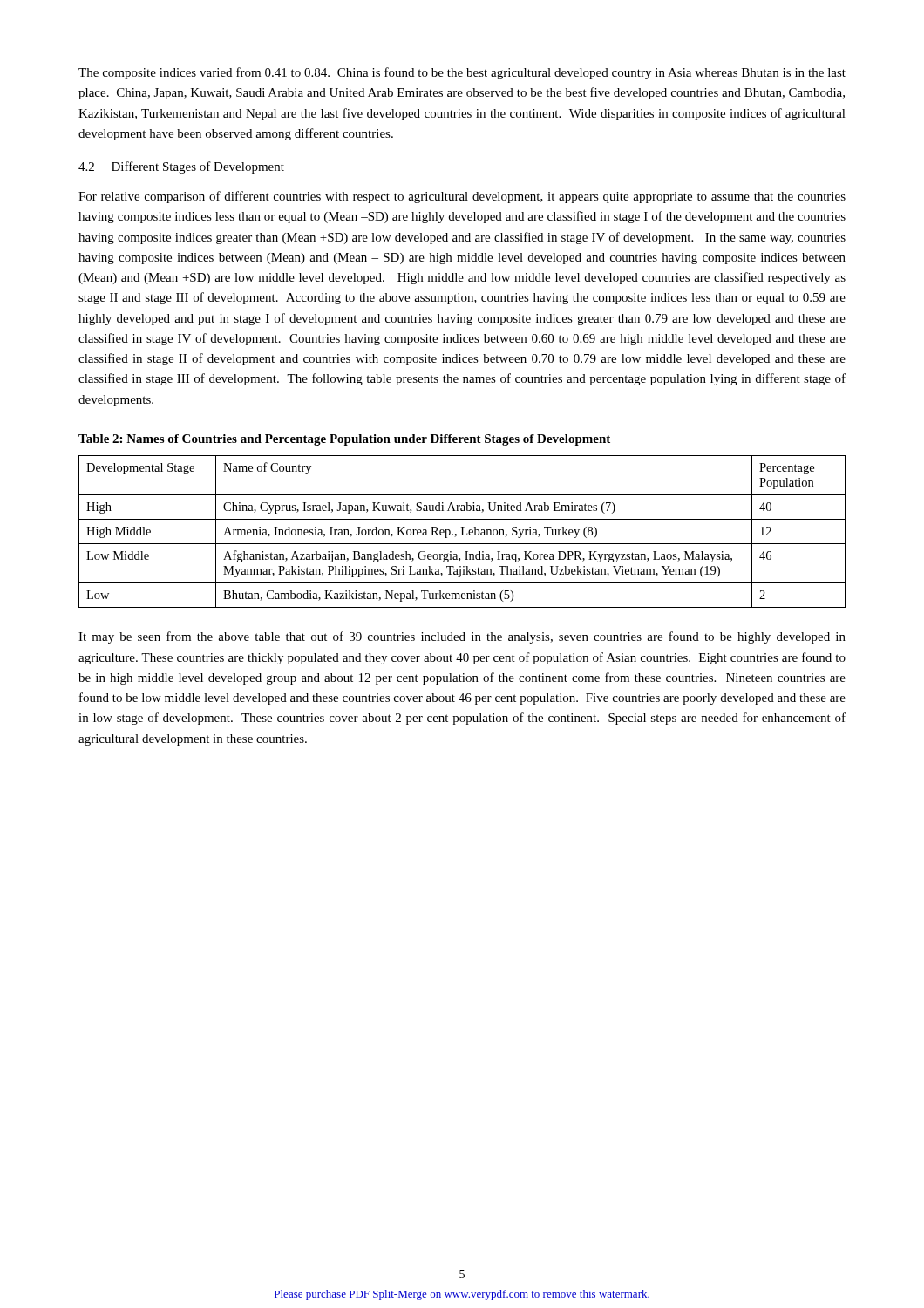Click on the text block that reads "It may be seen from the"

[x=462, y=687]
